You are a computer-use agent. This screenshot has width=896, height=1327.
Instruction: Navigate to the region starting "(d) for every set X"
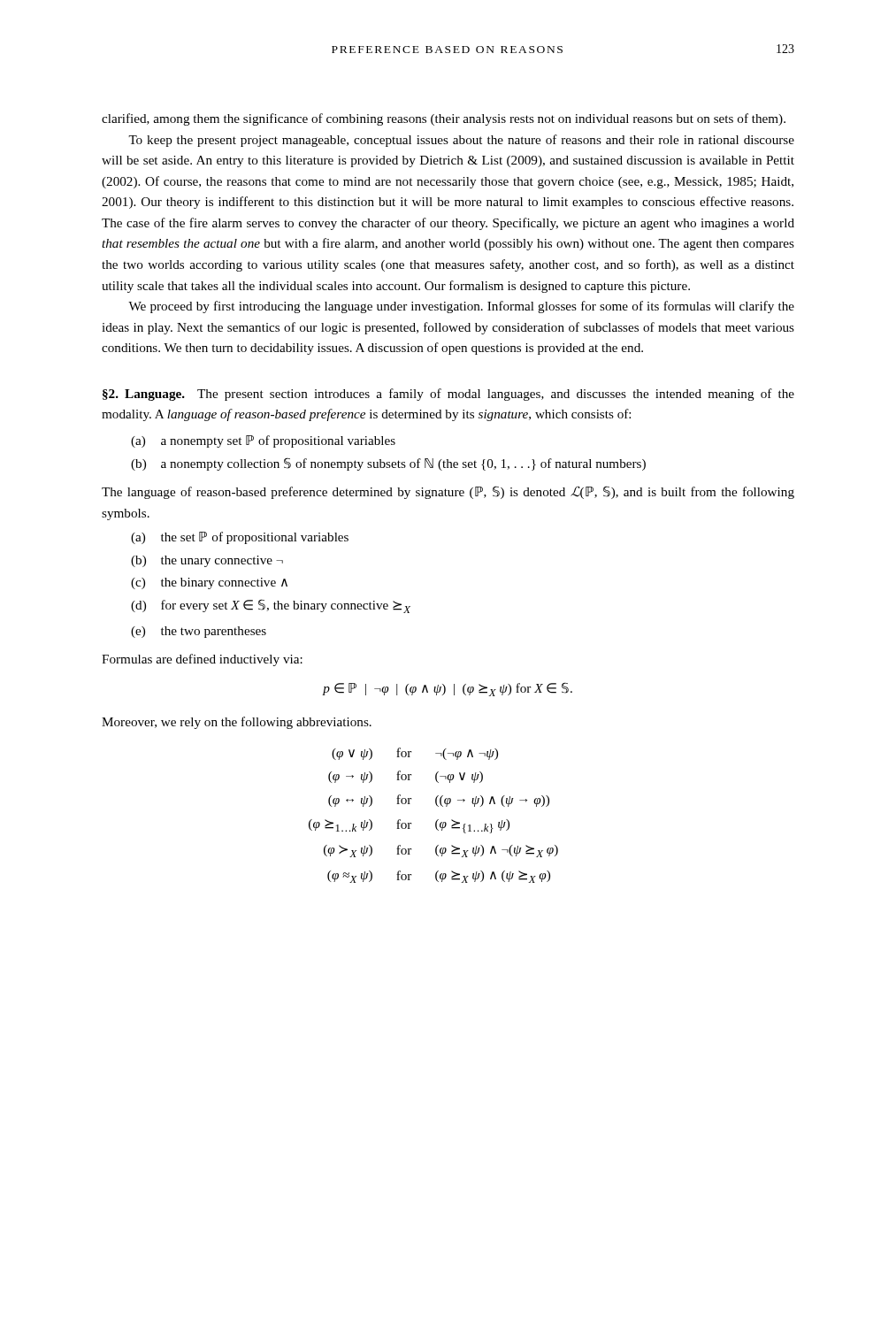tap(271, 606)
